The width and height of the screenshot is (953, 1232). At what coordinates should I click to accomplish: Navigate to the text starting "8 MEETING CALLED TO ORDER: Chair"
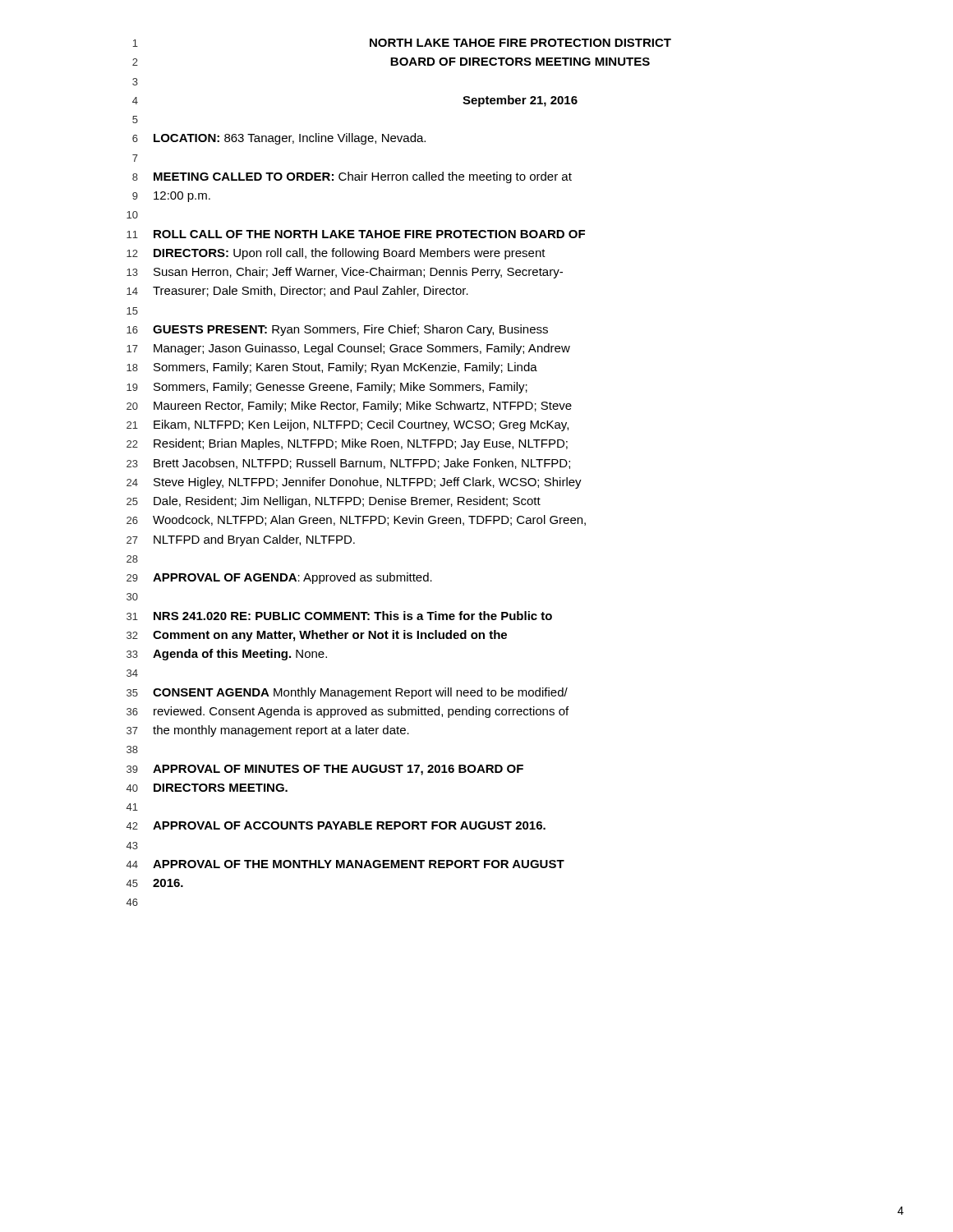(497, 186)
